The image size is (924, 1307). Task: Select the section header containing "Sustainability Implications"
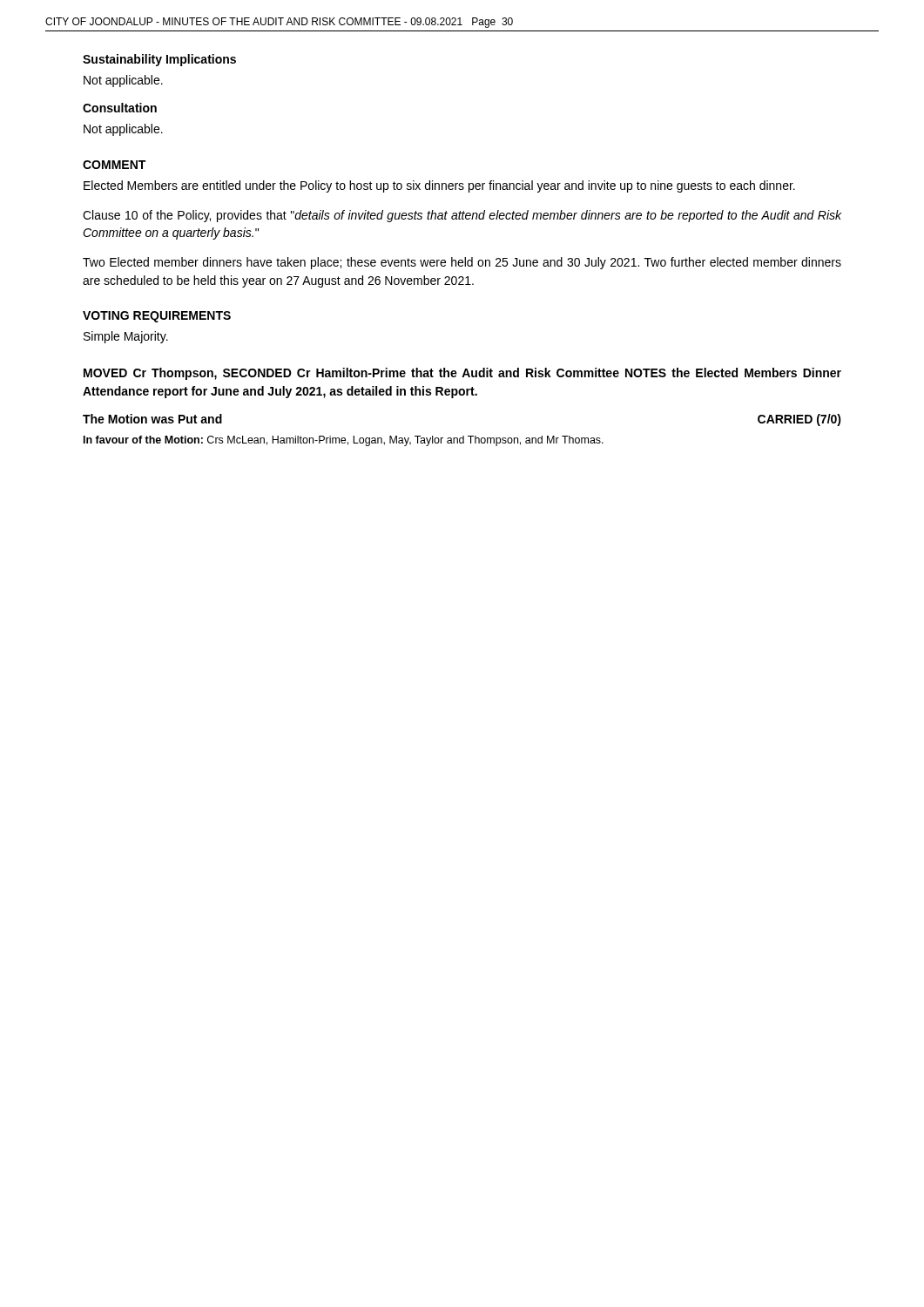pyautogui.click(x=160, y=59)
